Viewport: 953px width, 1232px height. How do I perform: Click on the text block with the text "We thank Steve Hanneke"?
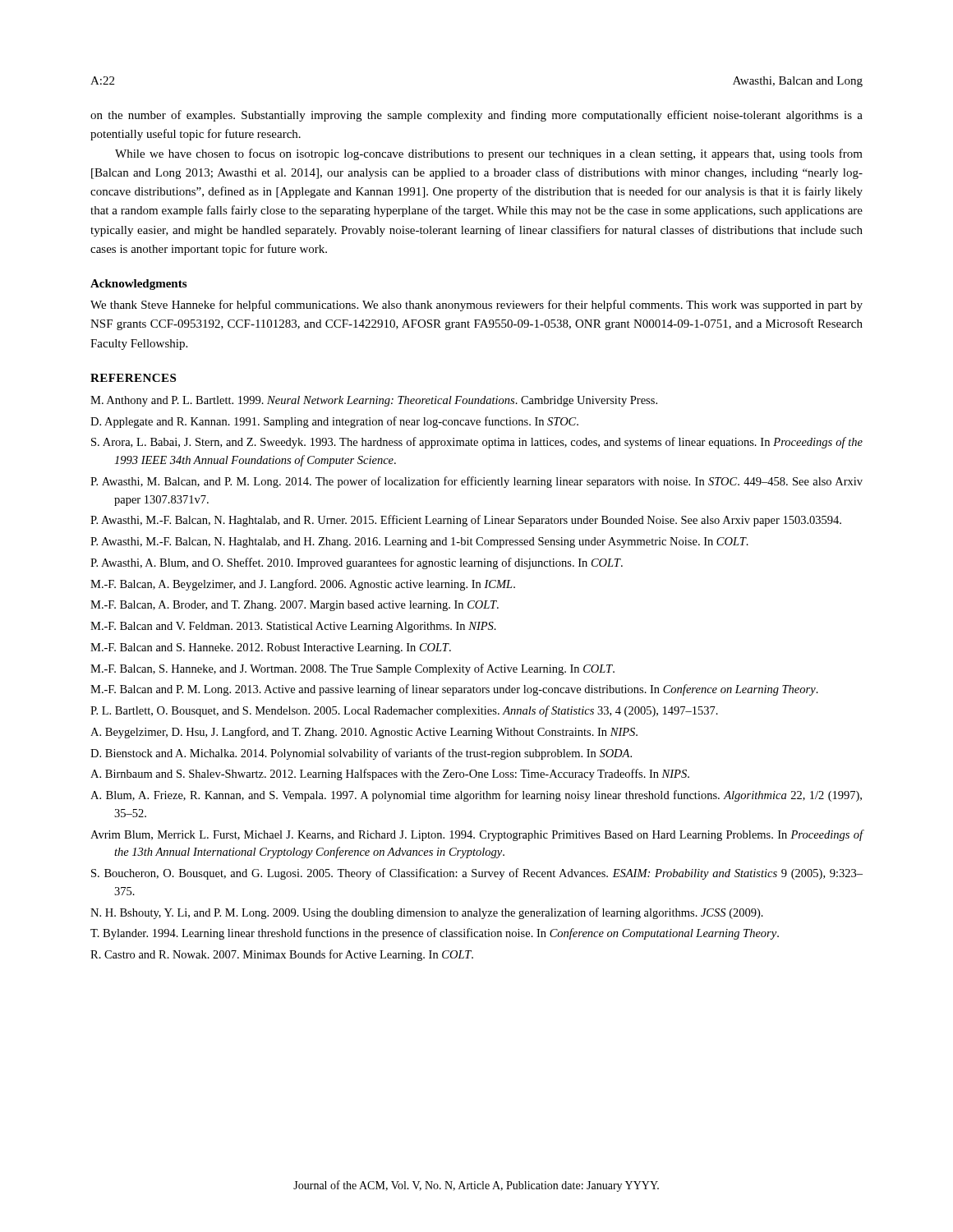click(x=476, y=324)
